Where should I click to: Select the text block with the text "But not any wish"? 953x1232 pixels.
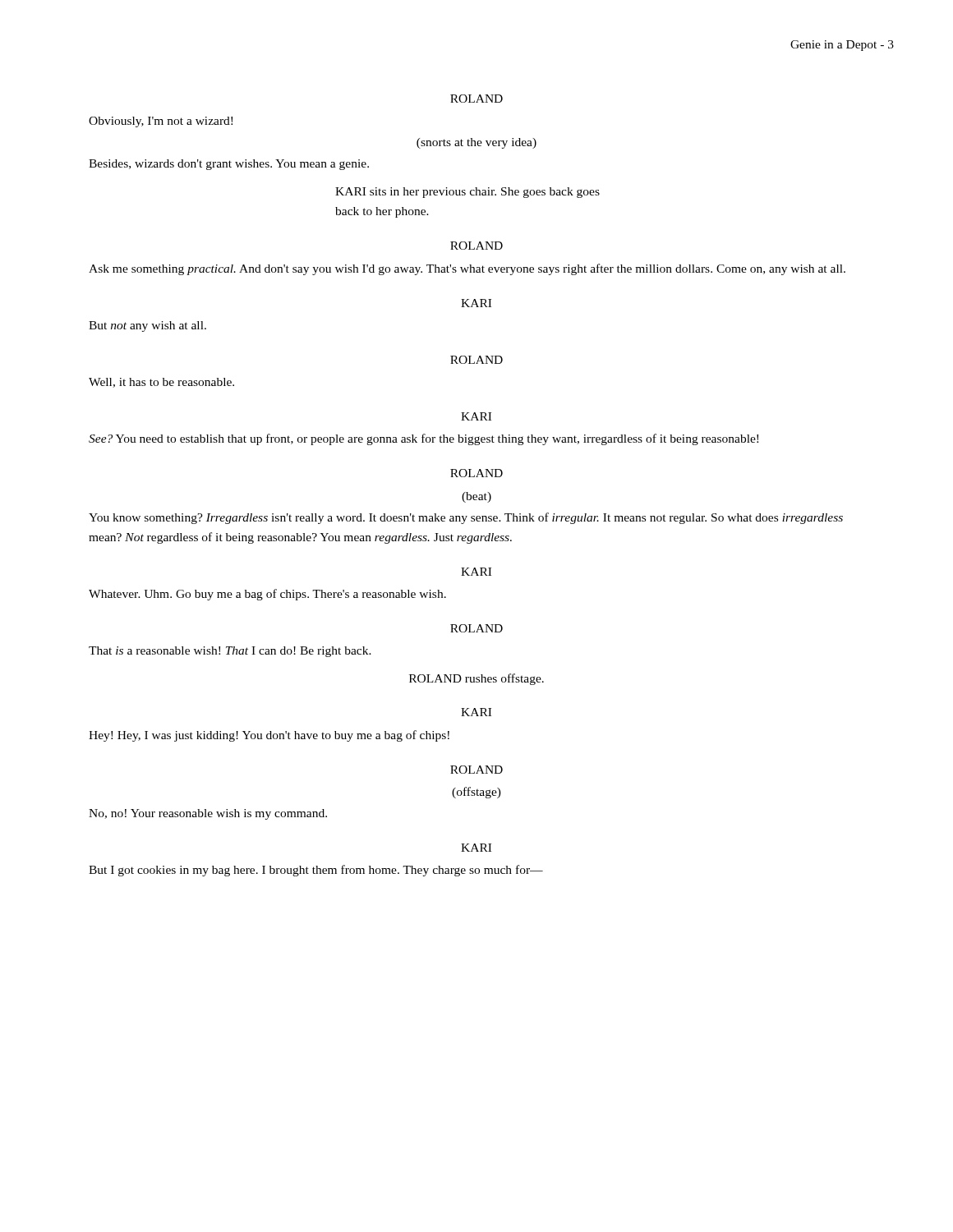point(148,325)
